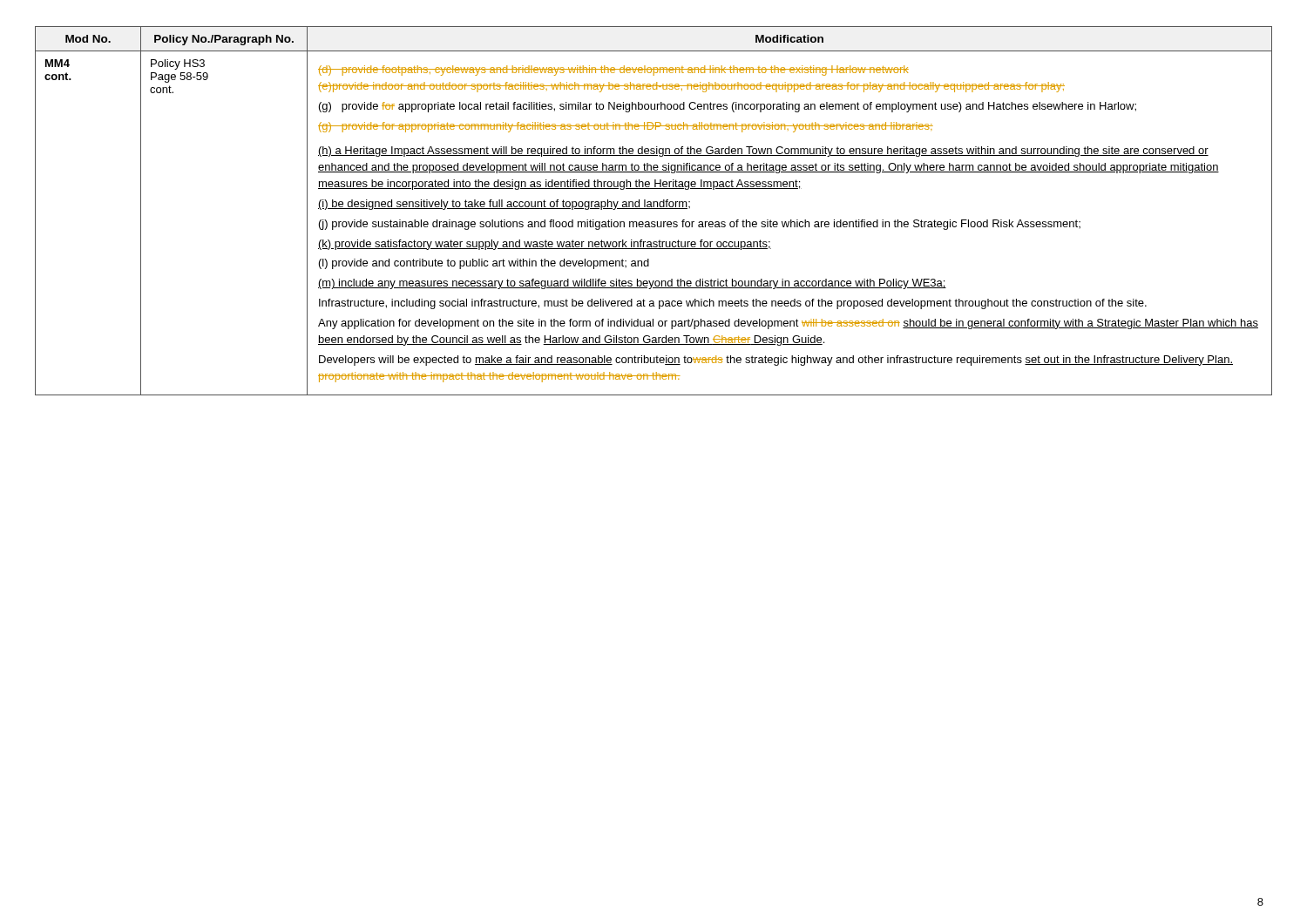Find the table that mentions "Mod No."
Screen dimensions: 924x1307
point(654,211)
